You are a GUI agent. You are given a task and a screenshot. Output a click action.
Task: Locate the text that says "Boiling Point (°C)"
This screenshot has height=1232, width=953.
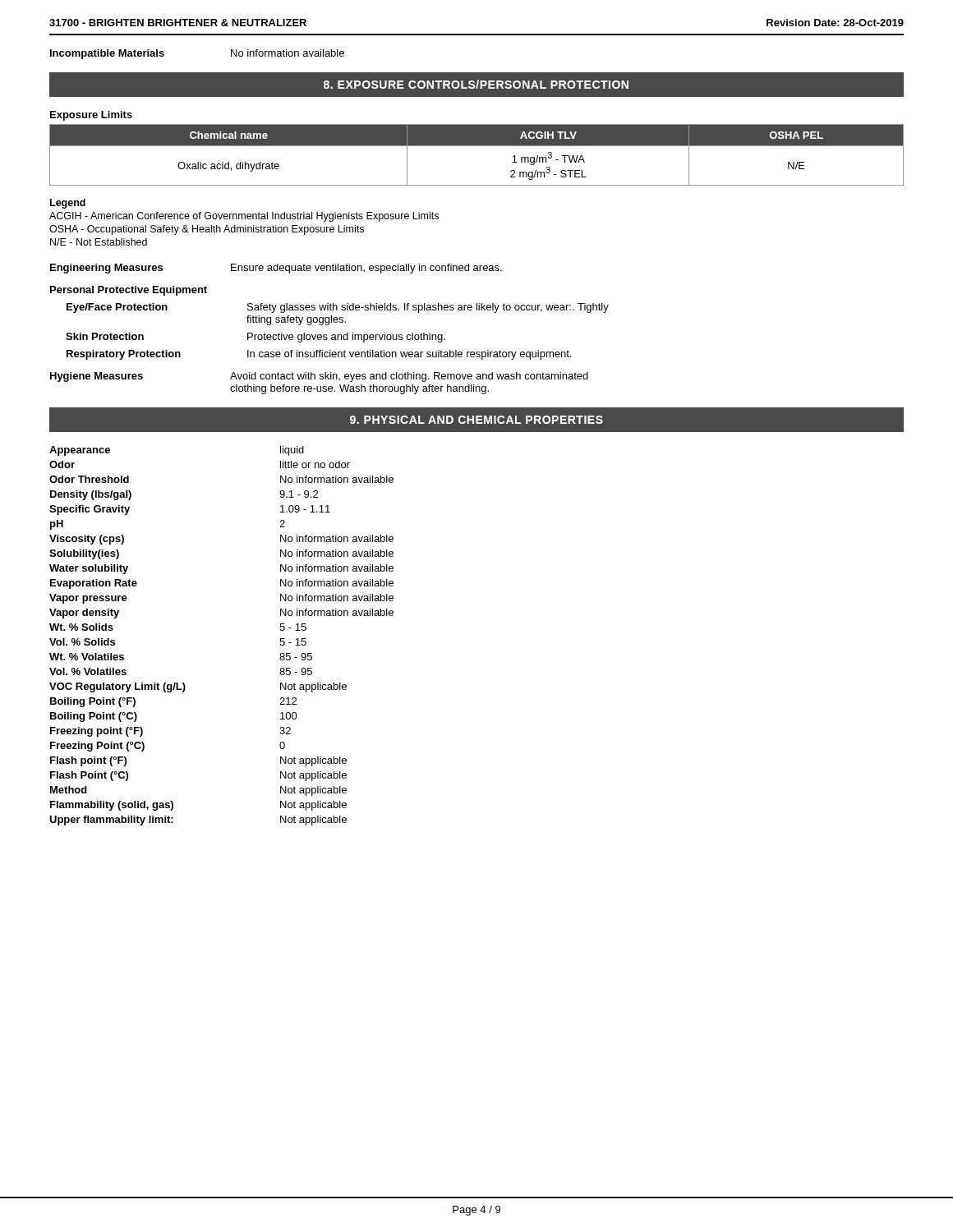[93, 716]
